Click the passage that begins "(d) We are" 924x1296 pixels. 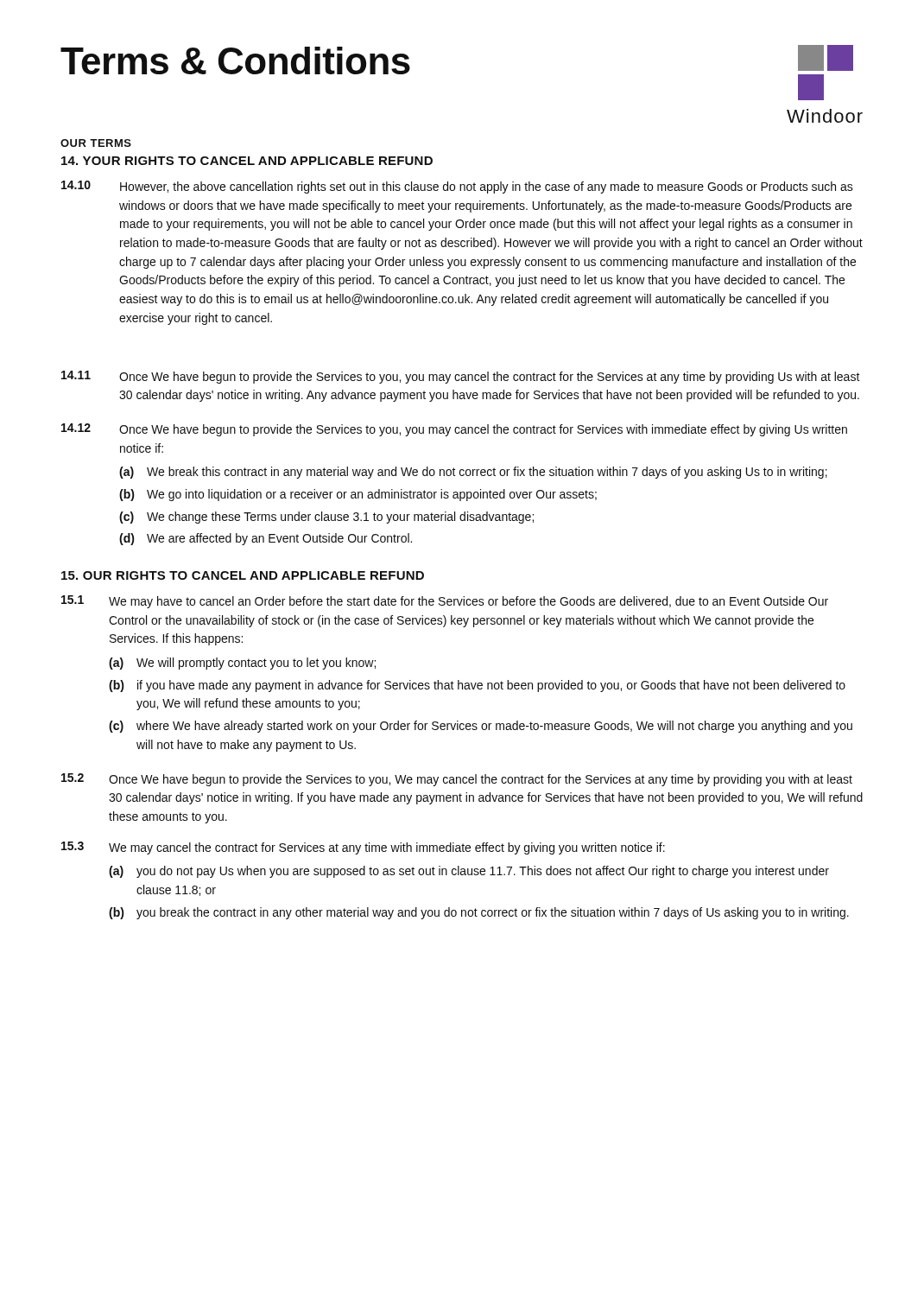click(x=266, y=539)
